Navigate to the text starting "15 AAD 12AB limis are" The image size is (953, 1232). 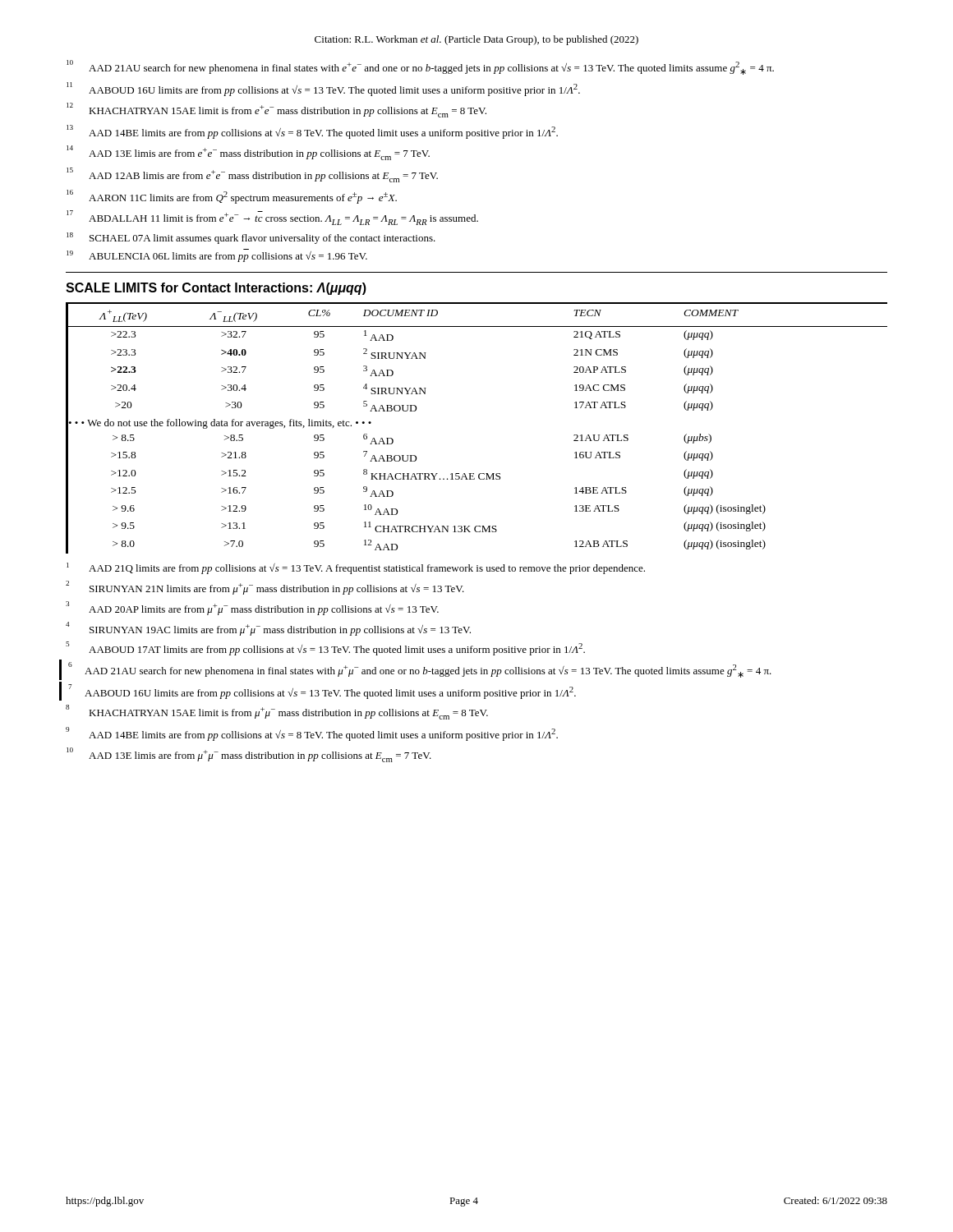(x=252, y=175)
